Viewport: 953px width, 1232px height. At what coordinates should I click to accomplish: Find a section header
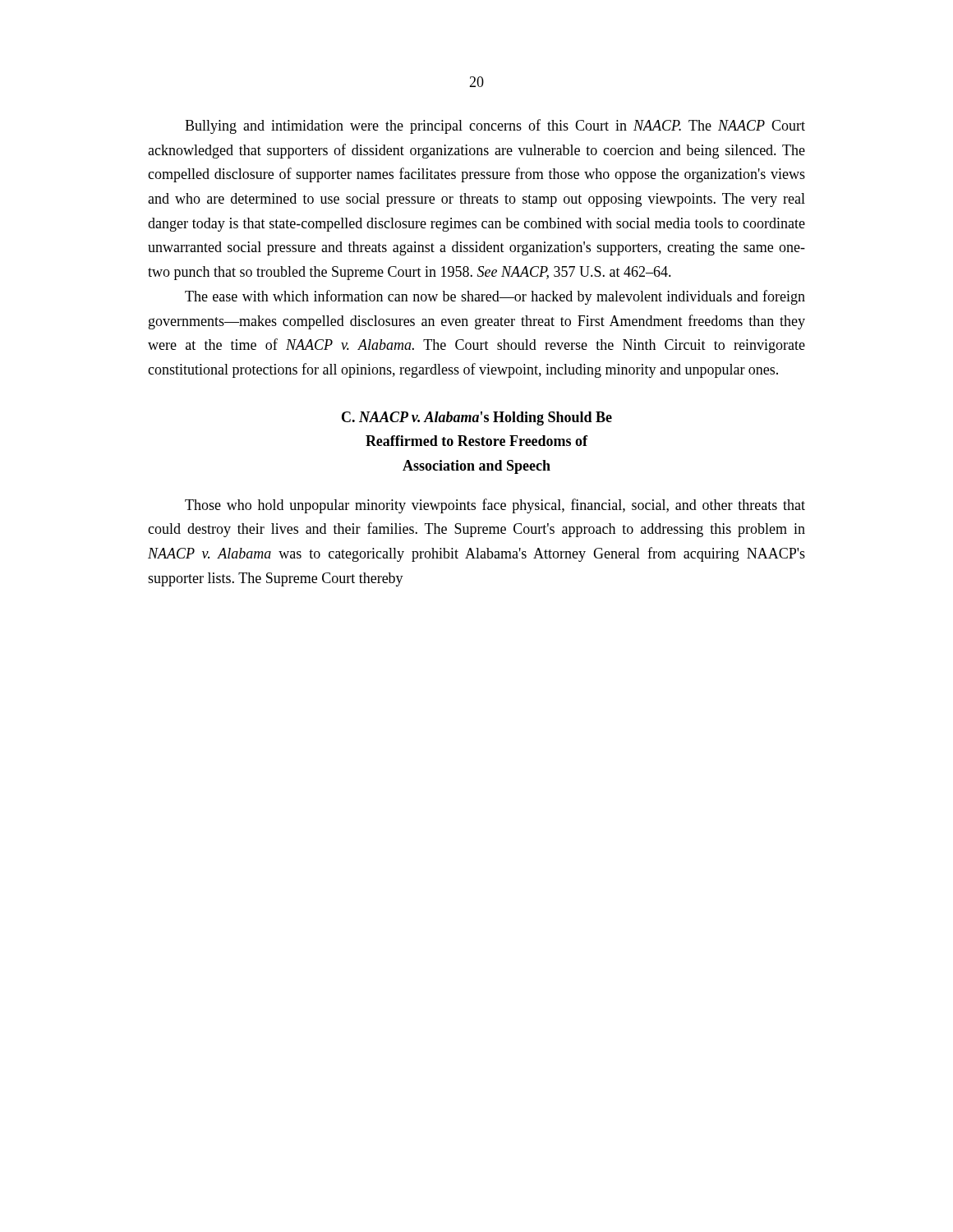tap(476, 441)
